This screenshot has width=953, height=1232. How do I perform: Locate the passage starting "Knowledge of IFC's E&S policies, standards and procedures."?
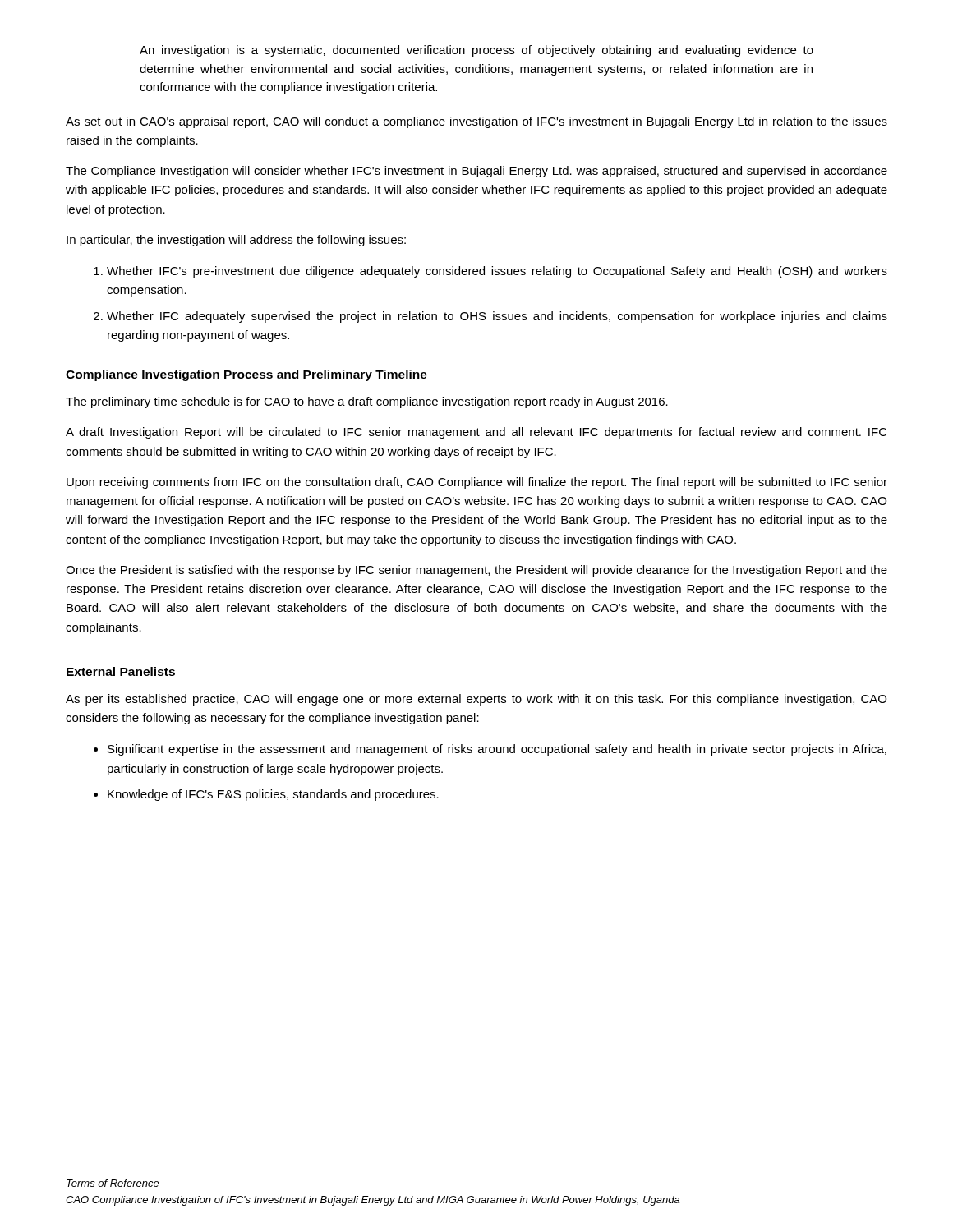[x=273, y=794]
